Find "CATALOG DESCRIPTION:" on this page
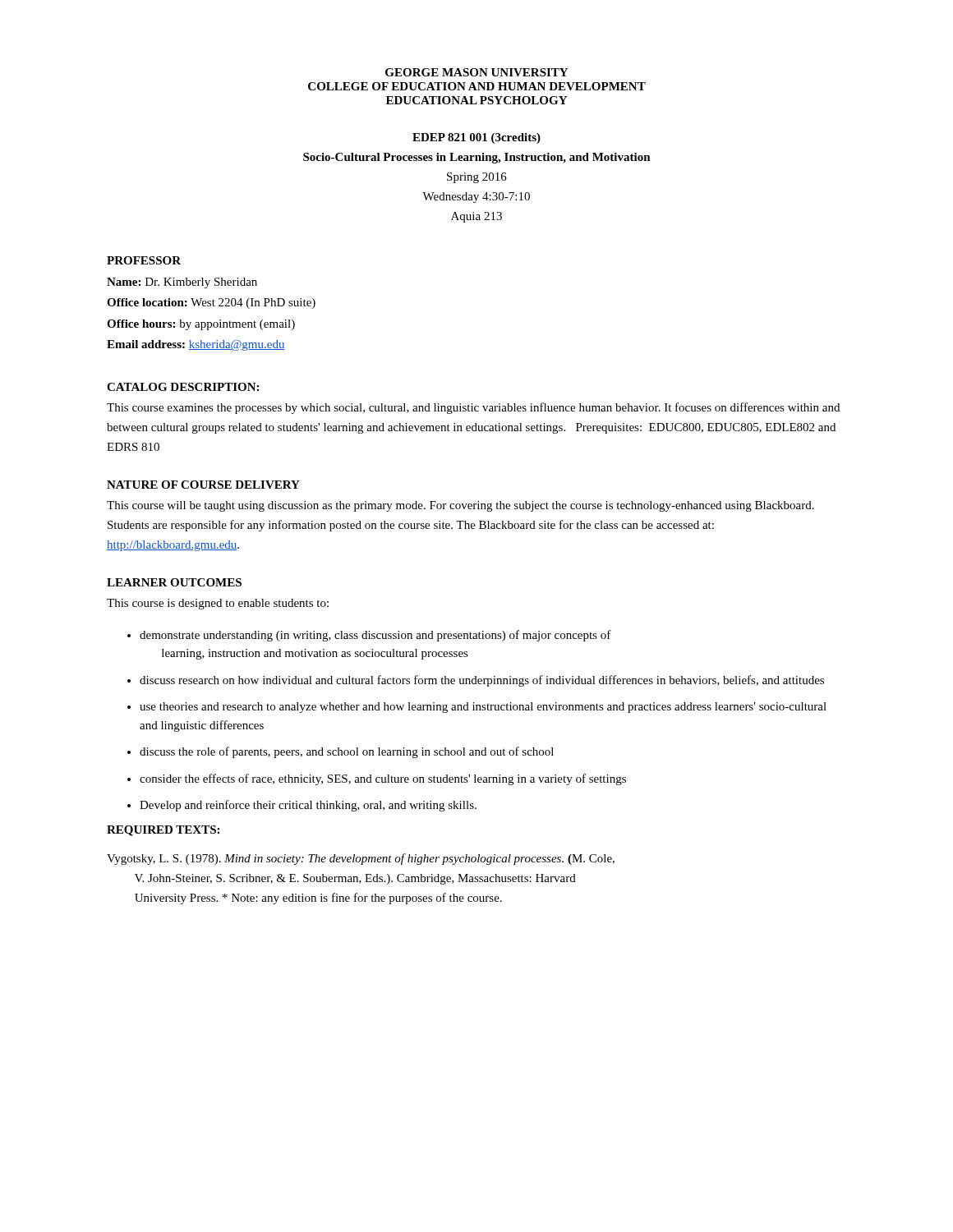Screen dimensions: 1232x953 [183, 386]
